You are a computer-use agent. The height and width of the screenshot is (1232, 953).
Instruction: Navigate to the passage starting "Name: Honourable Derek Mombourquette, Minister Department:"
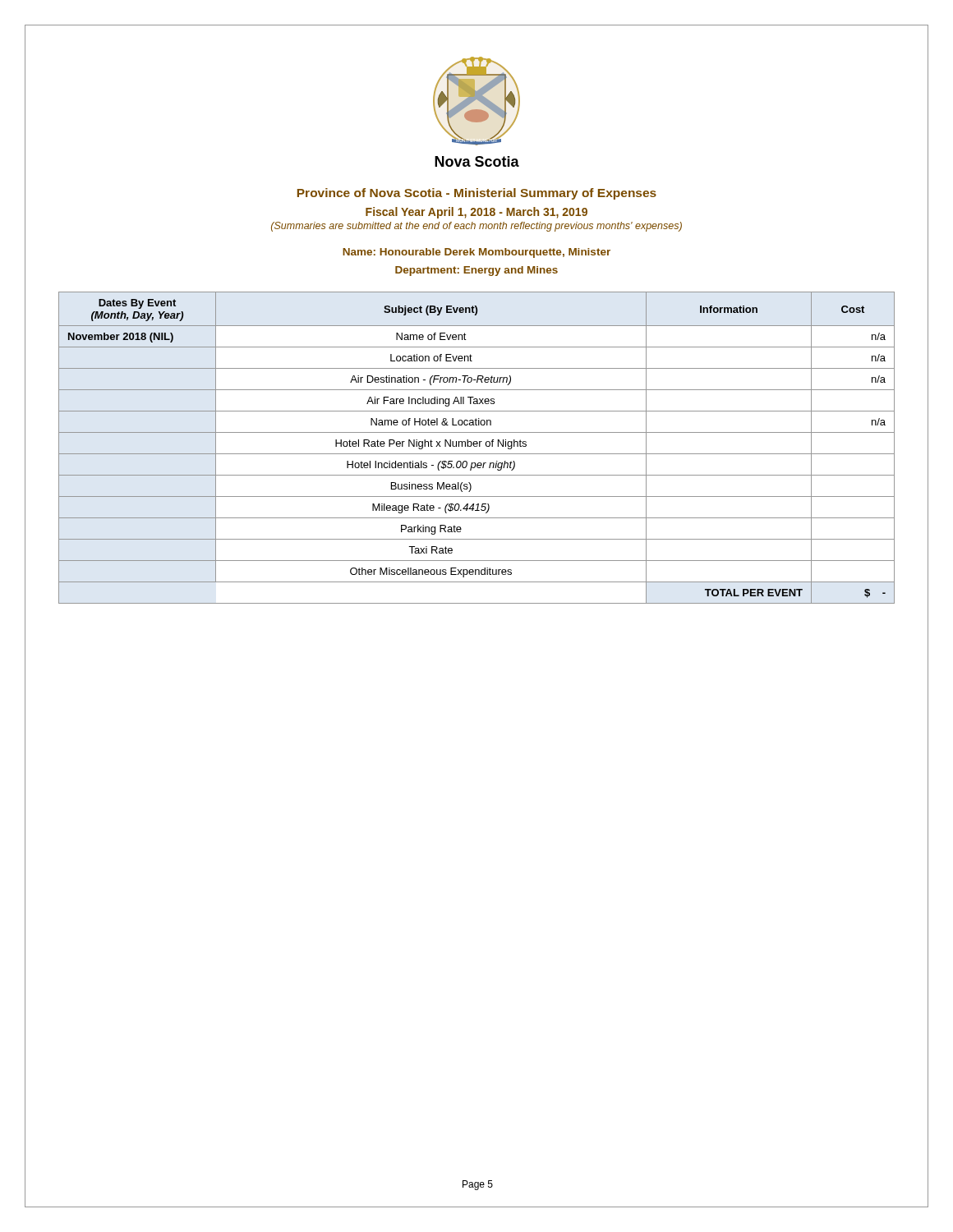pyautogui.click(x=476, y=261)
